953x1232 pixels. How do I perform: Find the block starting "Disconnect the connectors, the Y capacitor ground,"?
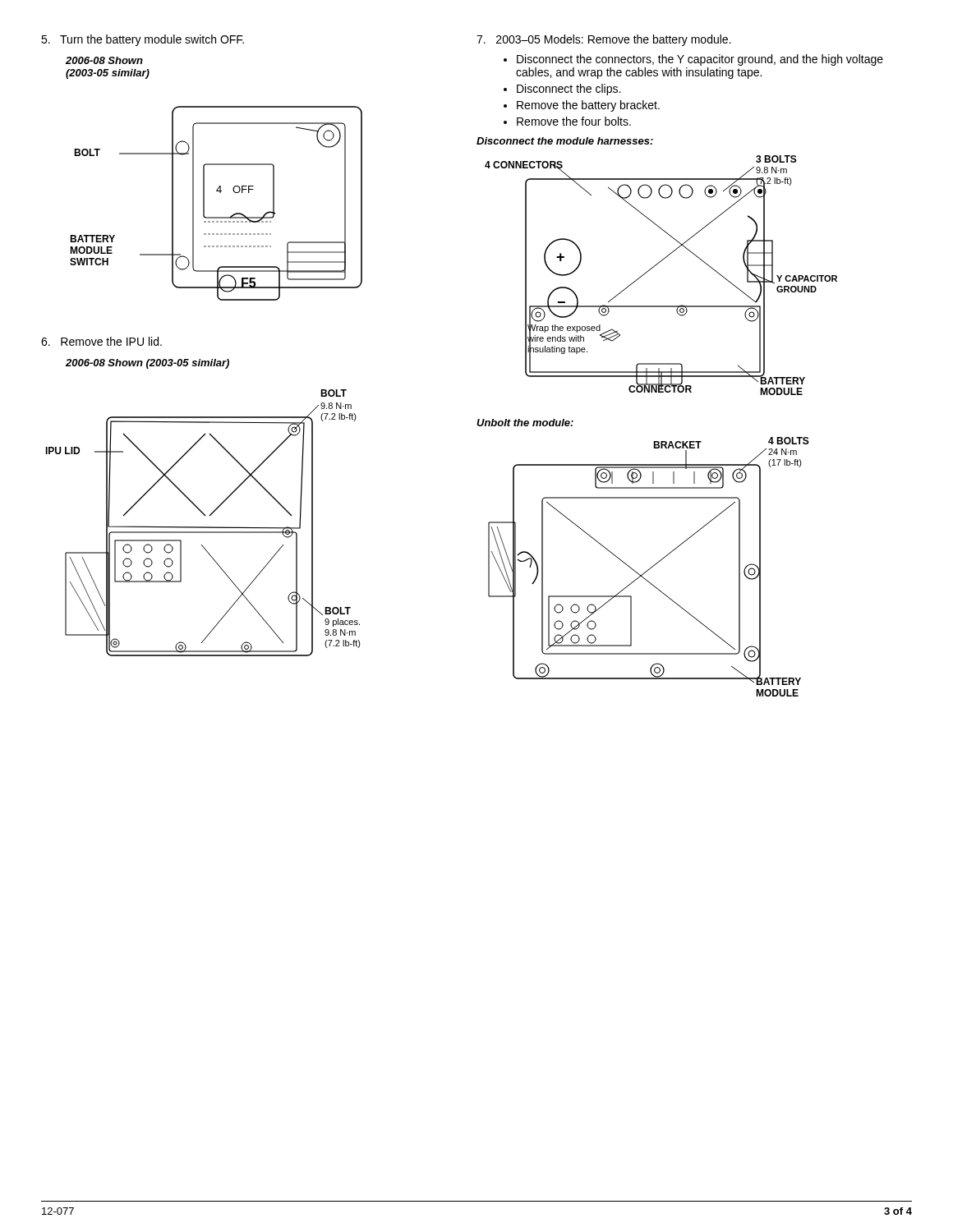[x=718, y=66]
